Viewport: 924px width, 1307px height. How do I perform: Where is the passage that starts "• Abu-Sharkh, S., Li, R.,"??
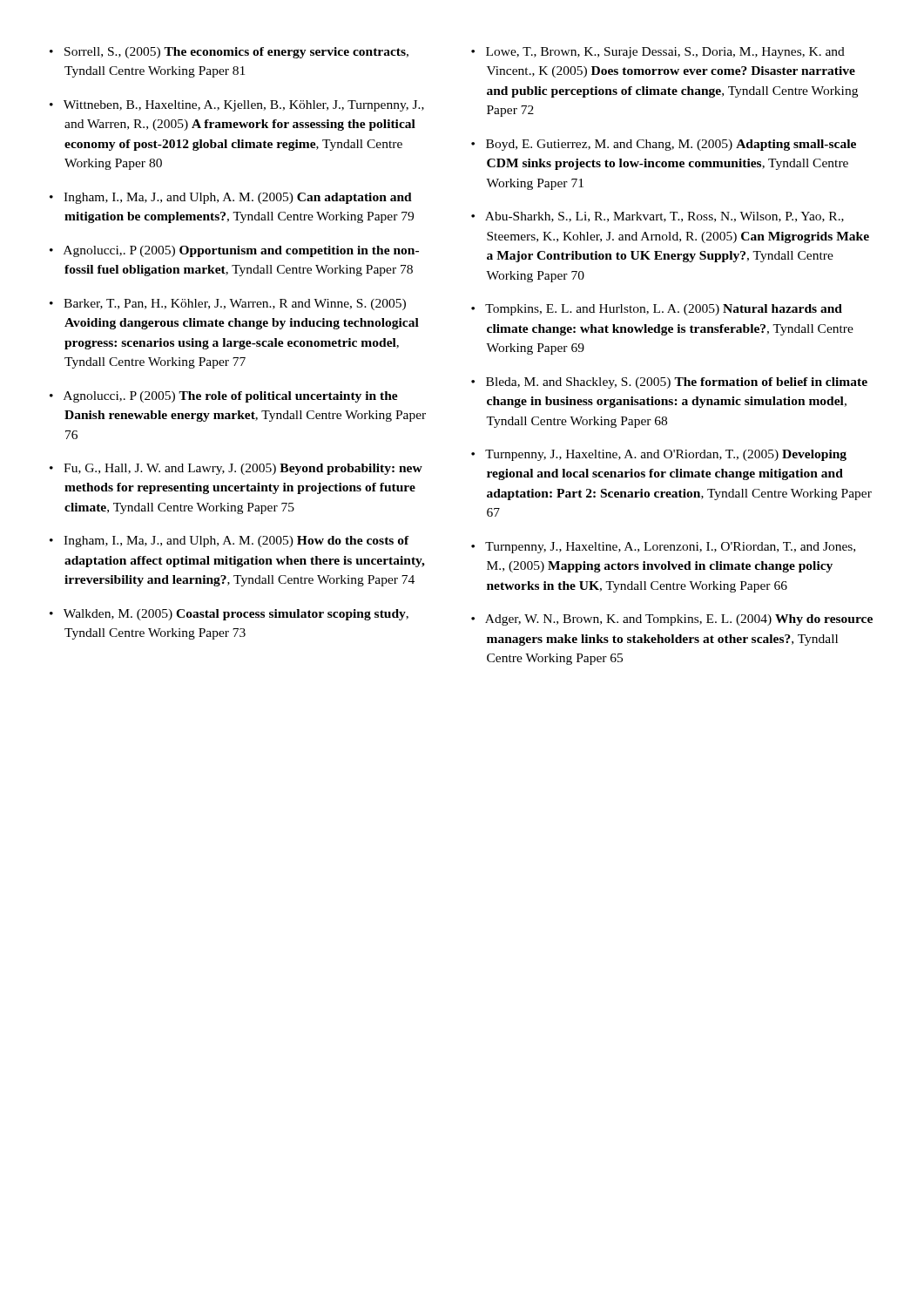(x=673, y=246)
